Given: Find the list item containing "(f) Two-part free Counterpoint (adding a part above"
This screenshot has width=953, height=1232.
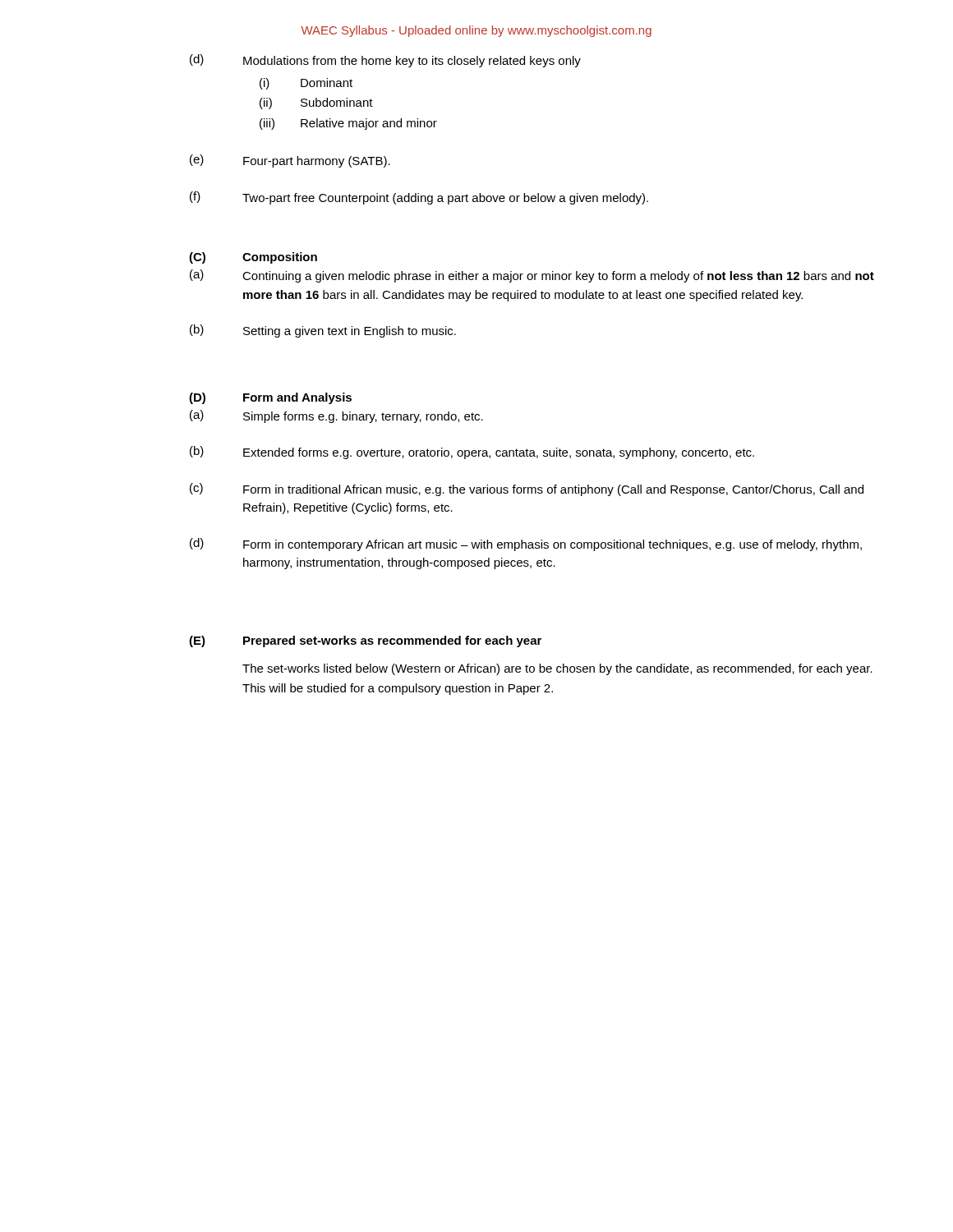Looking at the screenshot, I should pos(534,198).
